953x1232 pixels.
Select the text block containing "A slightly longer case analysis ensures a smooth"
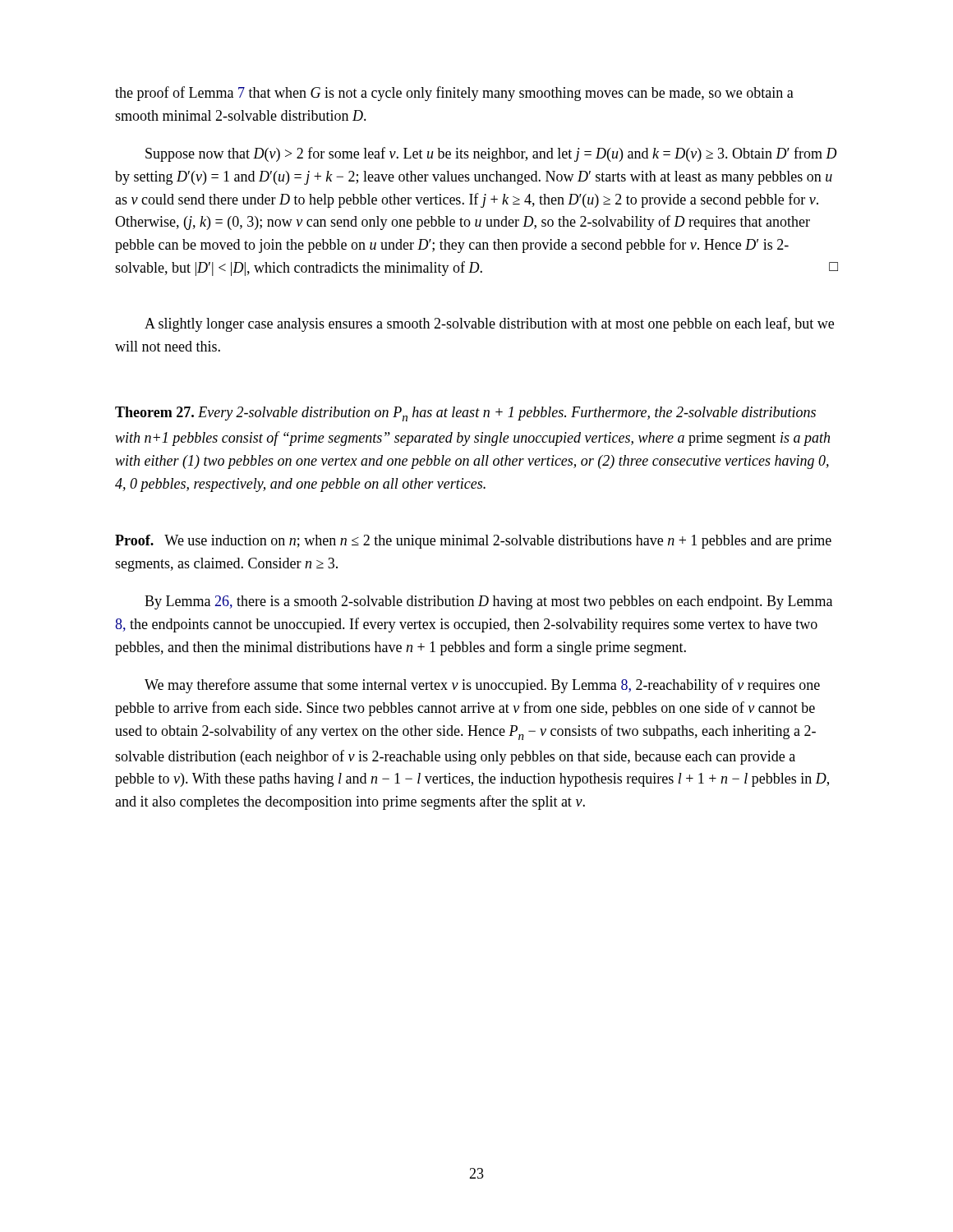tap(476, 336)
